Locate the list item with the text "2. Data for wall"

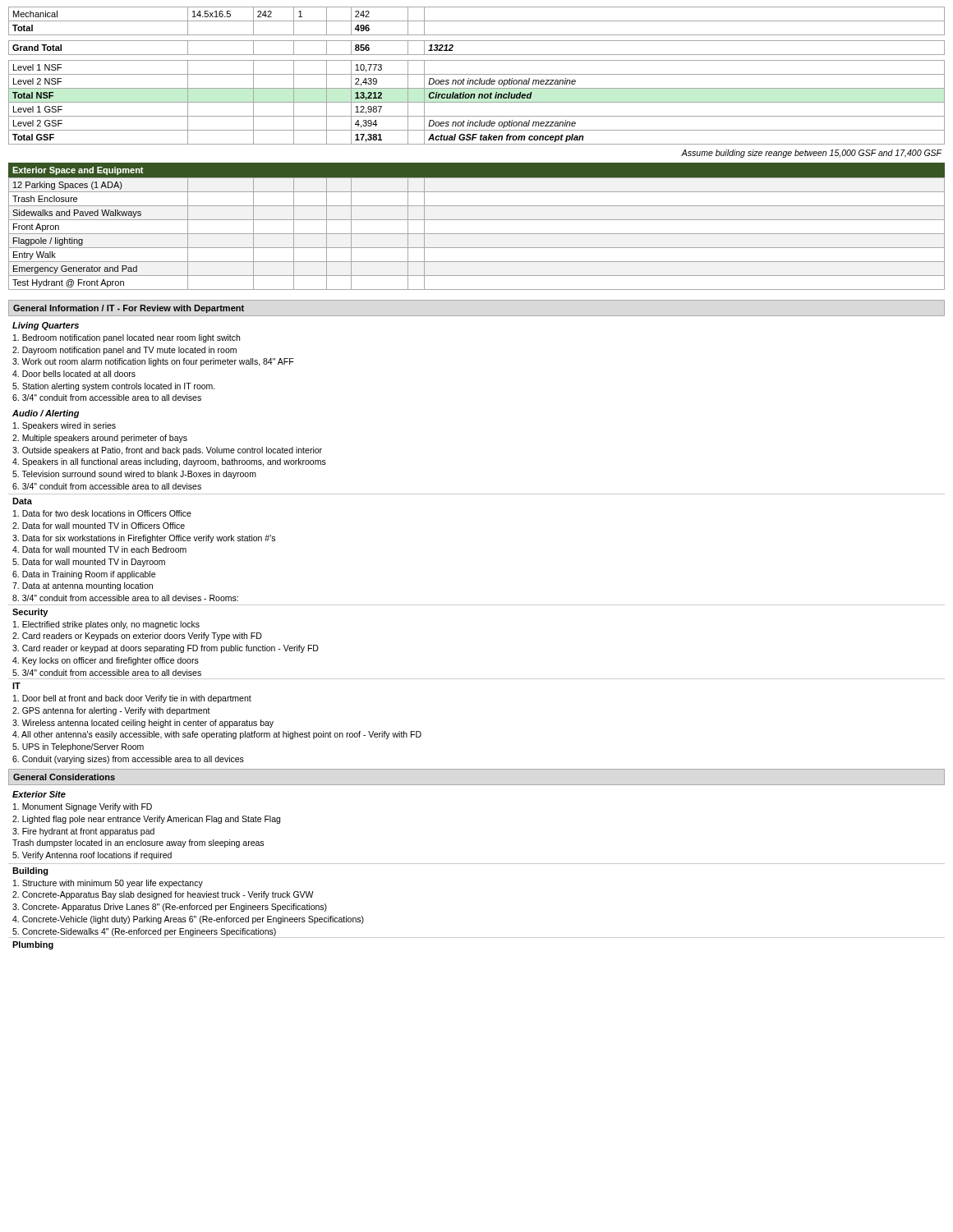tap(99, 526)
